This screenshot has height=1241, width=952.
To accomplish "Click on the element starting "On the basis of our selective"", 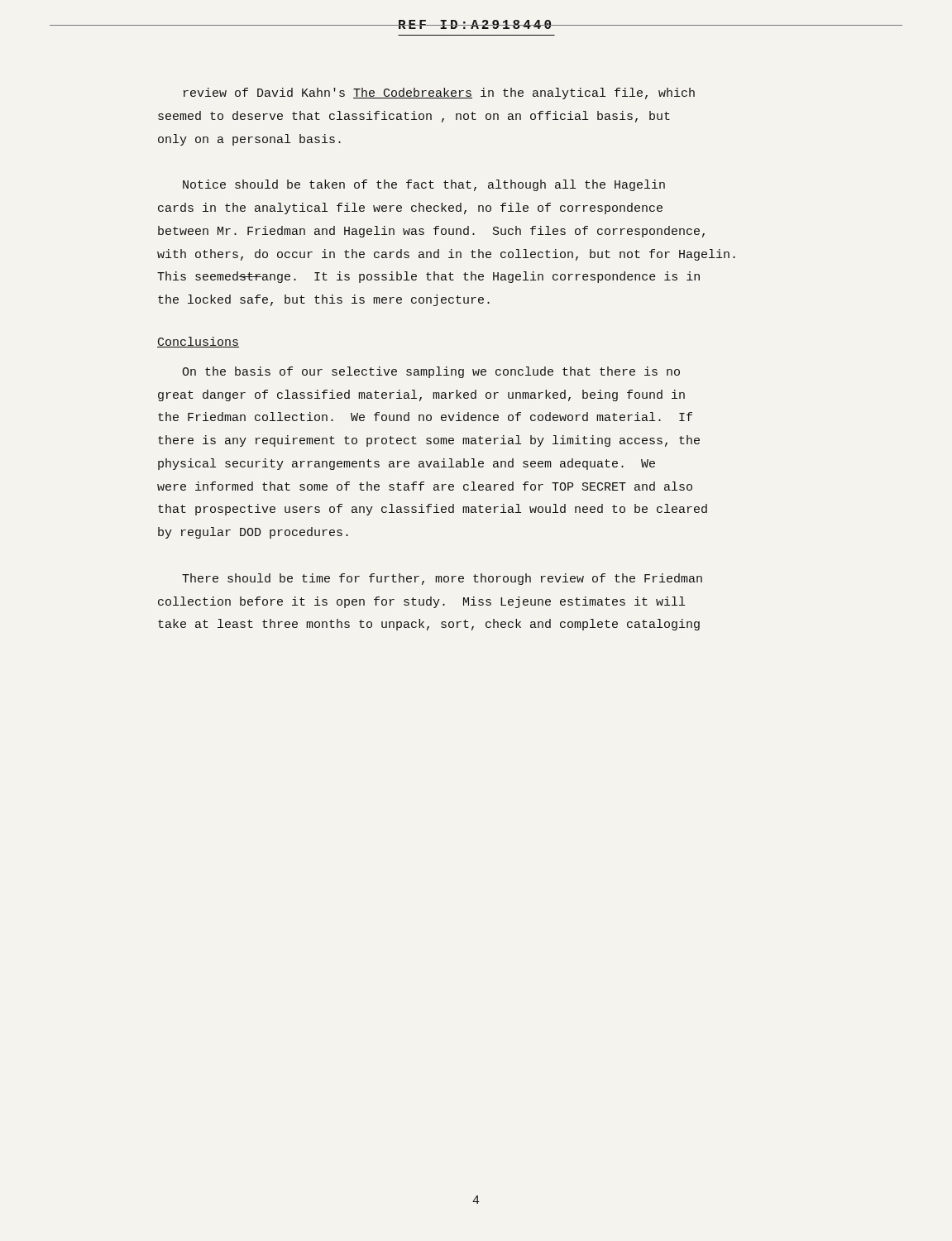I will [517, 453].
